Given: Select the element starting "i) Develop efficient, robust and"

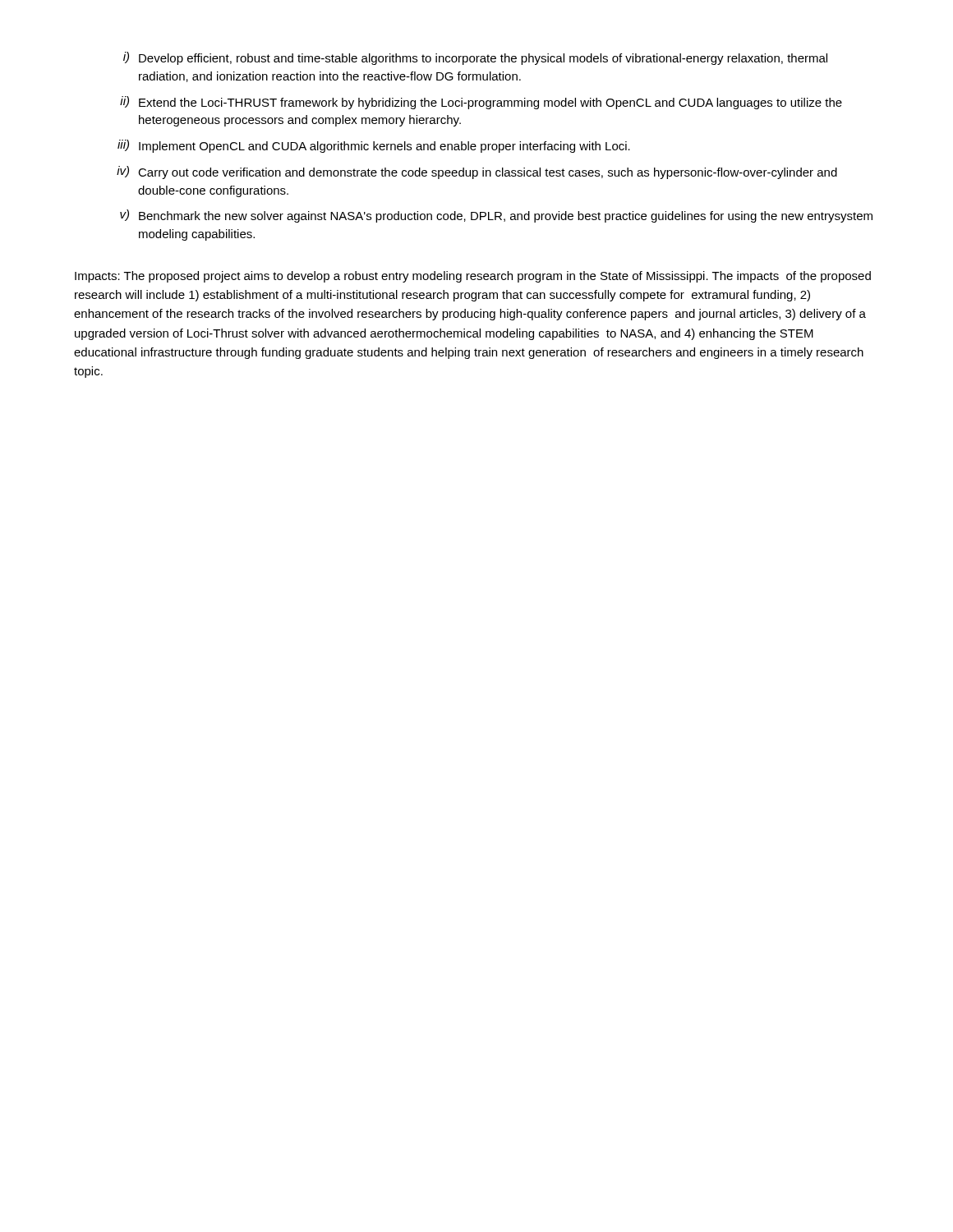Looking at the screenshot, I should [x=493, y=67].
